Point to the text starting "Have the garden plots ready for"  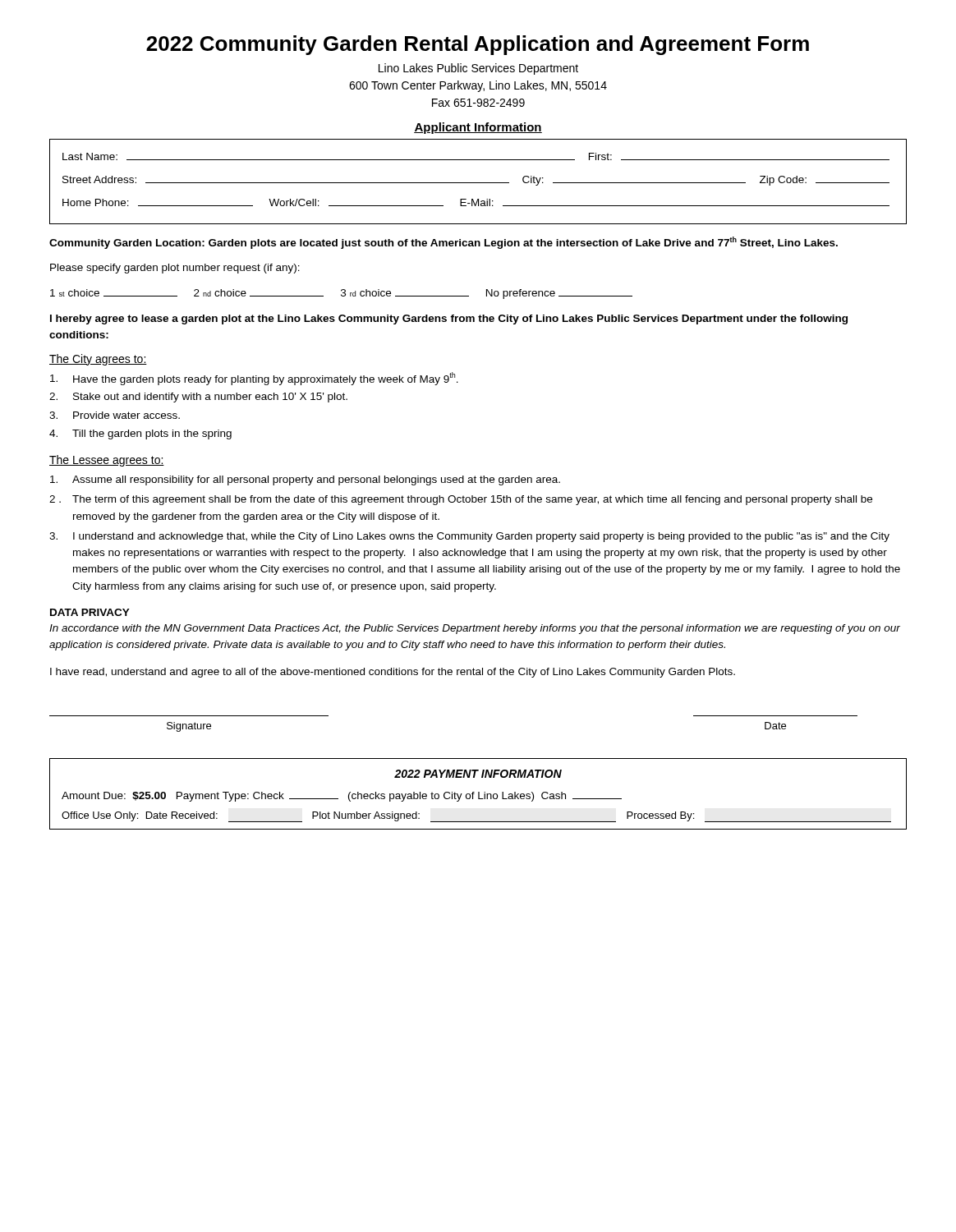[254, 379]
